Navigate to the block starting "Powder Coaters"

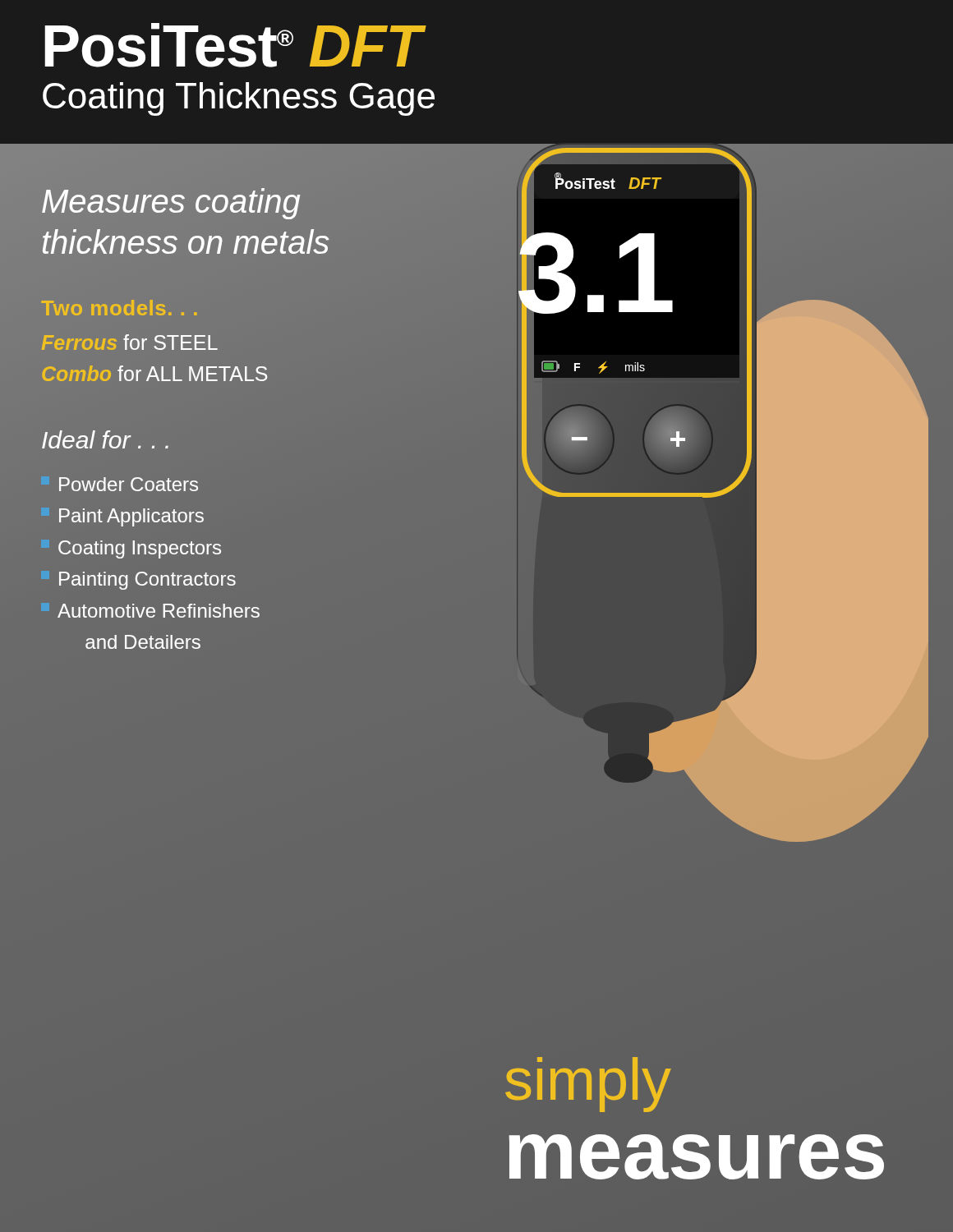coord(120,485)
